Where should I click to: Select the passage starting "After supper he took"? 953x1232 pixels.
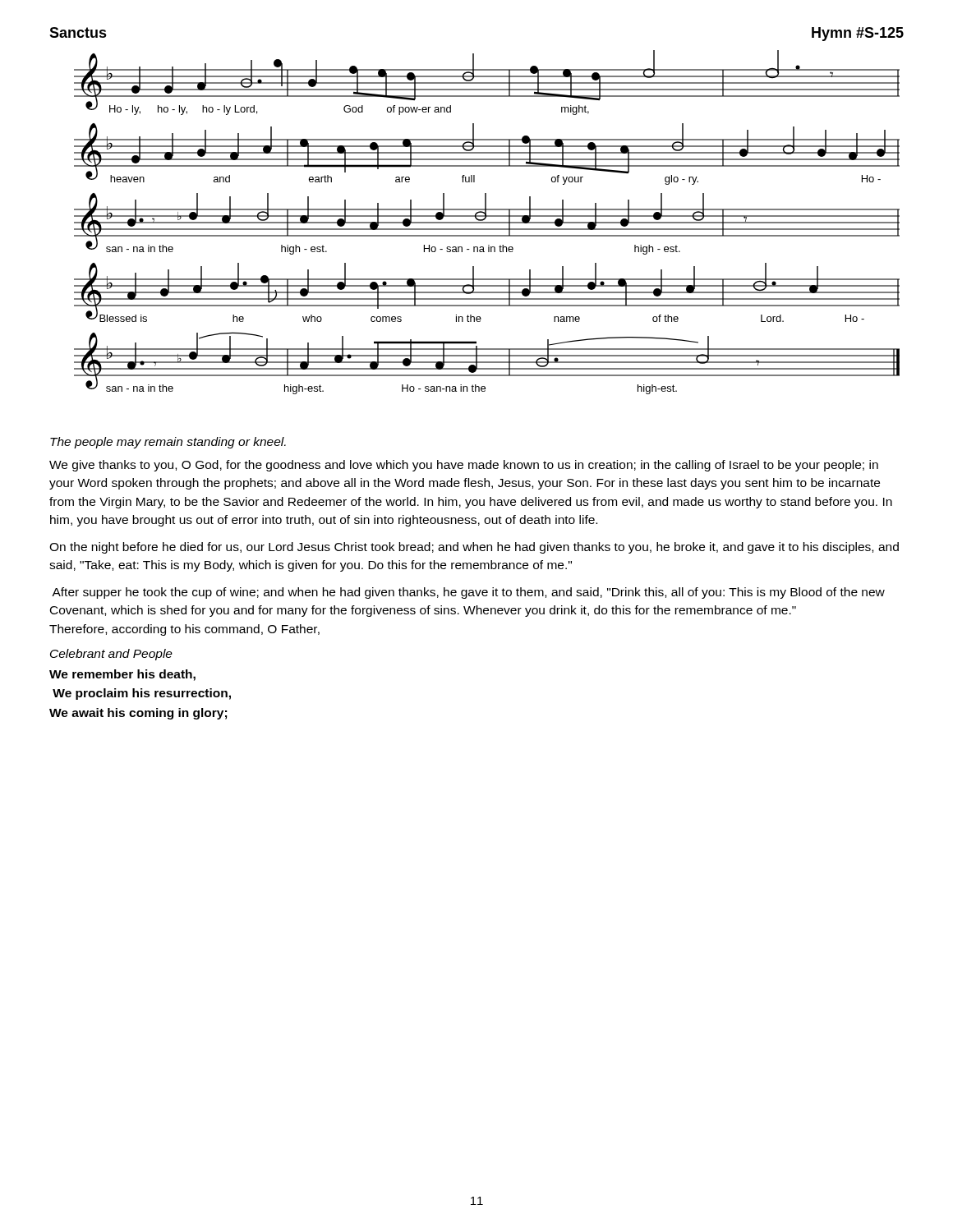(x=467, y=610)
